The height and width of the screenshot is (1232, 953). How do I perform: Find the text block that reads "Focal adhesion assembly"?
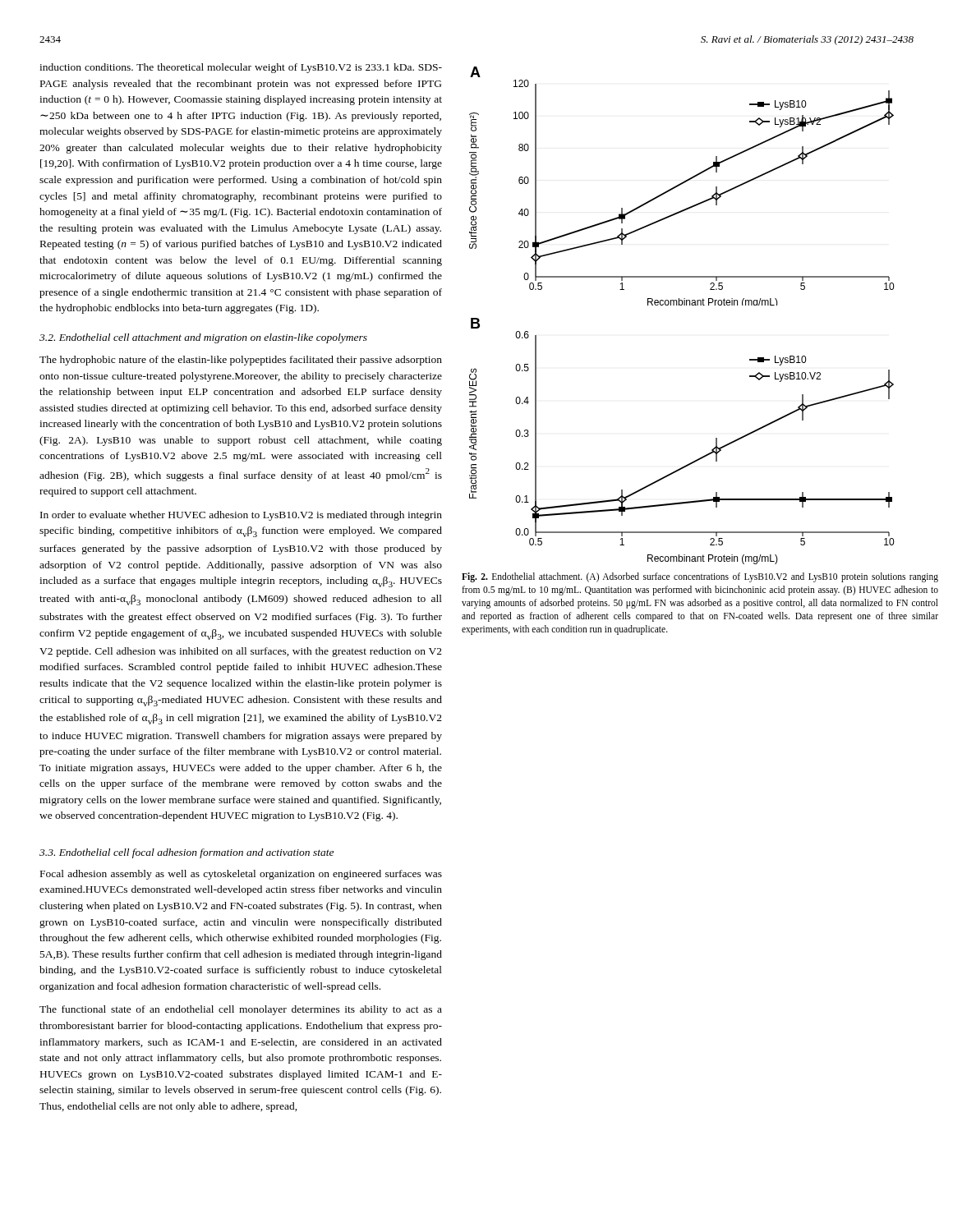point(241,990)
